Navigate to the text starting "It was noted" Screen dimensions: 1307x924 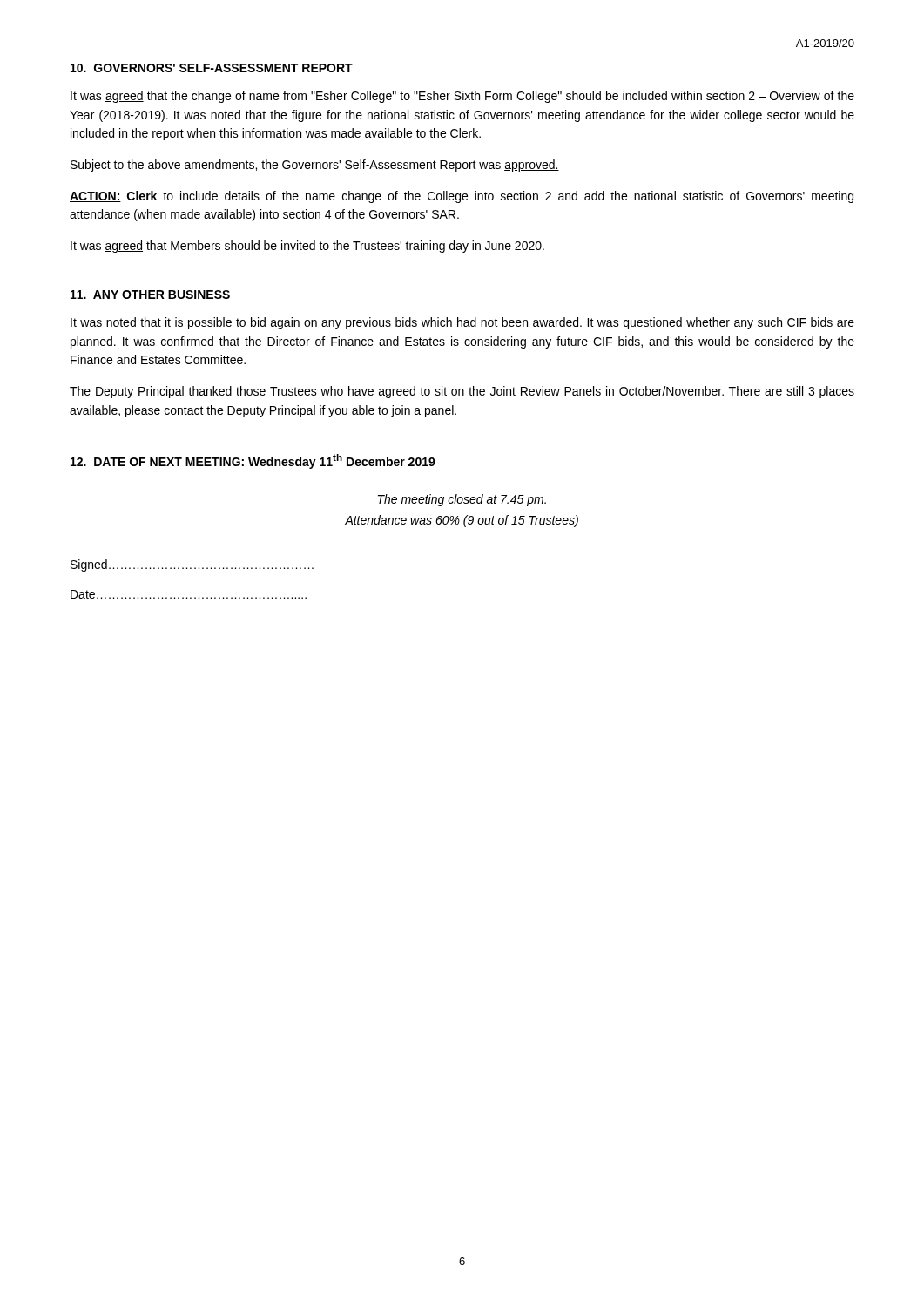coord(462,341)
